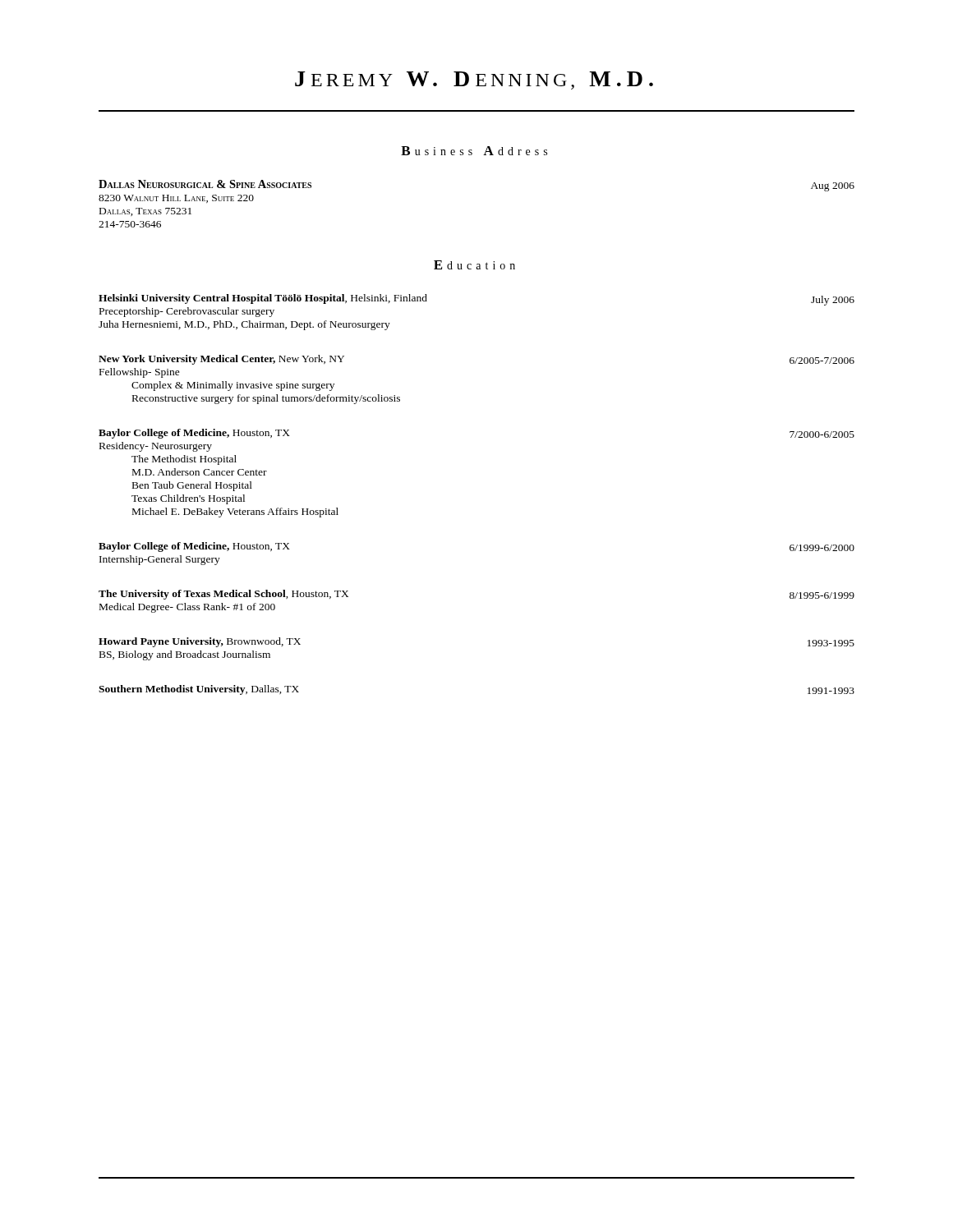The height and width of the screenshot is (1232, 953).
Task: Click where it says "Business Address"
Action: click(476, 151)
